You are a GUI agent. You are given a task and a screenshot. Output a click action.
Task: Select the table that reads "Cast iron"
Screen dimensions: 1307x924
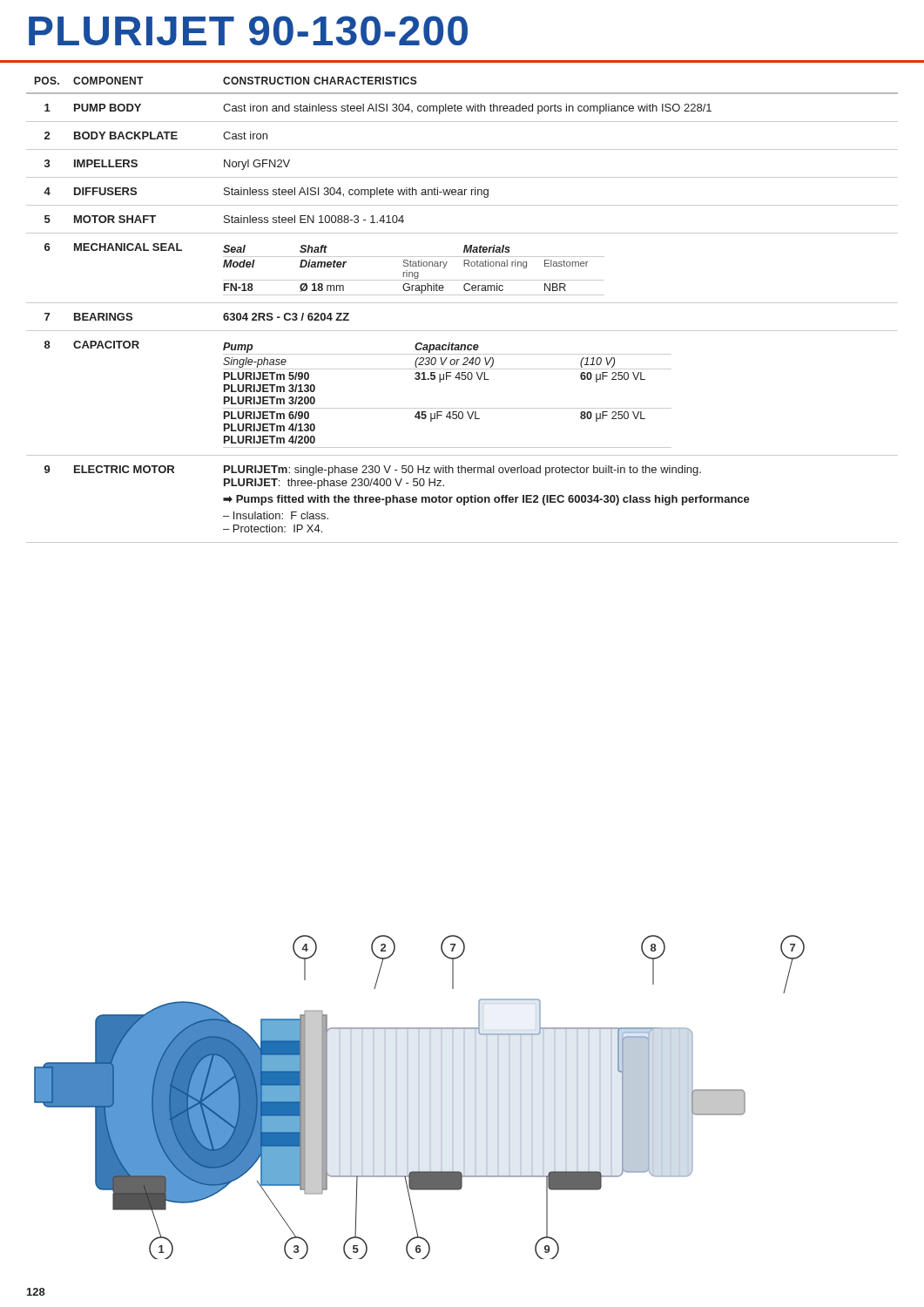click(462, 307)
